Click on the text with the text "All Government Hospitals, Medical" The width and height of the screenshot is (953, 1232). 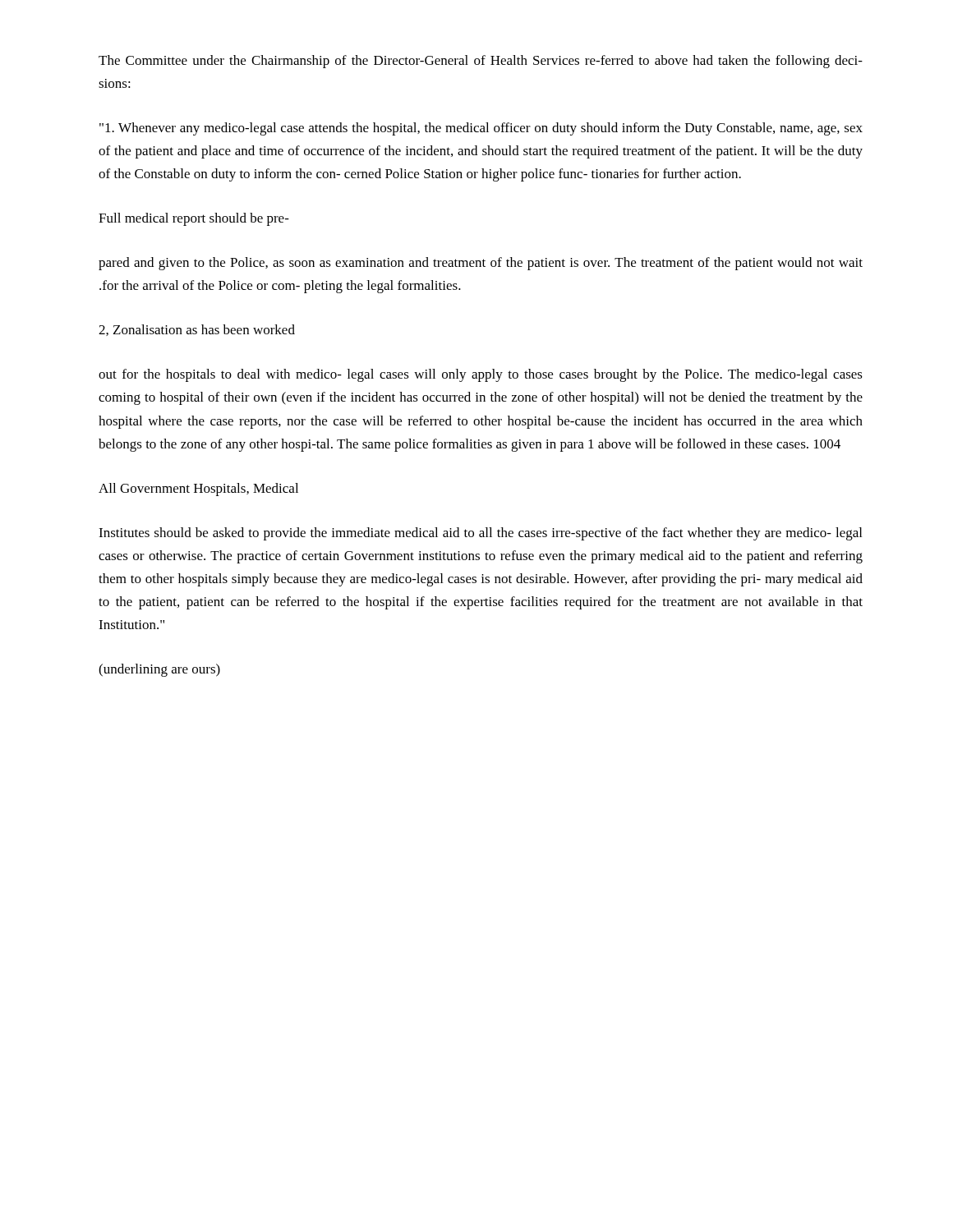(199, 488)
